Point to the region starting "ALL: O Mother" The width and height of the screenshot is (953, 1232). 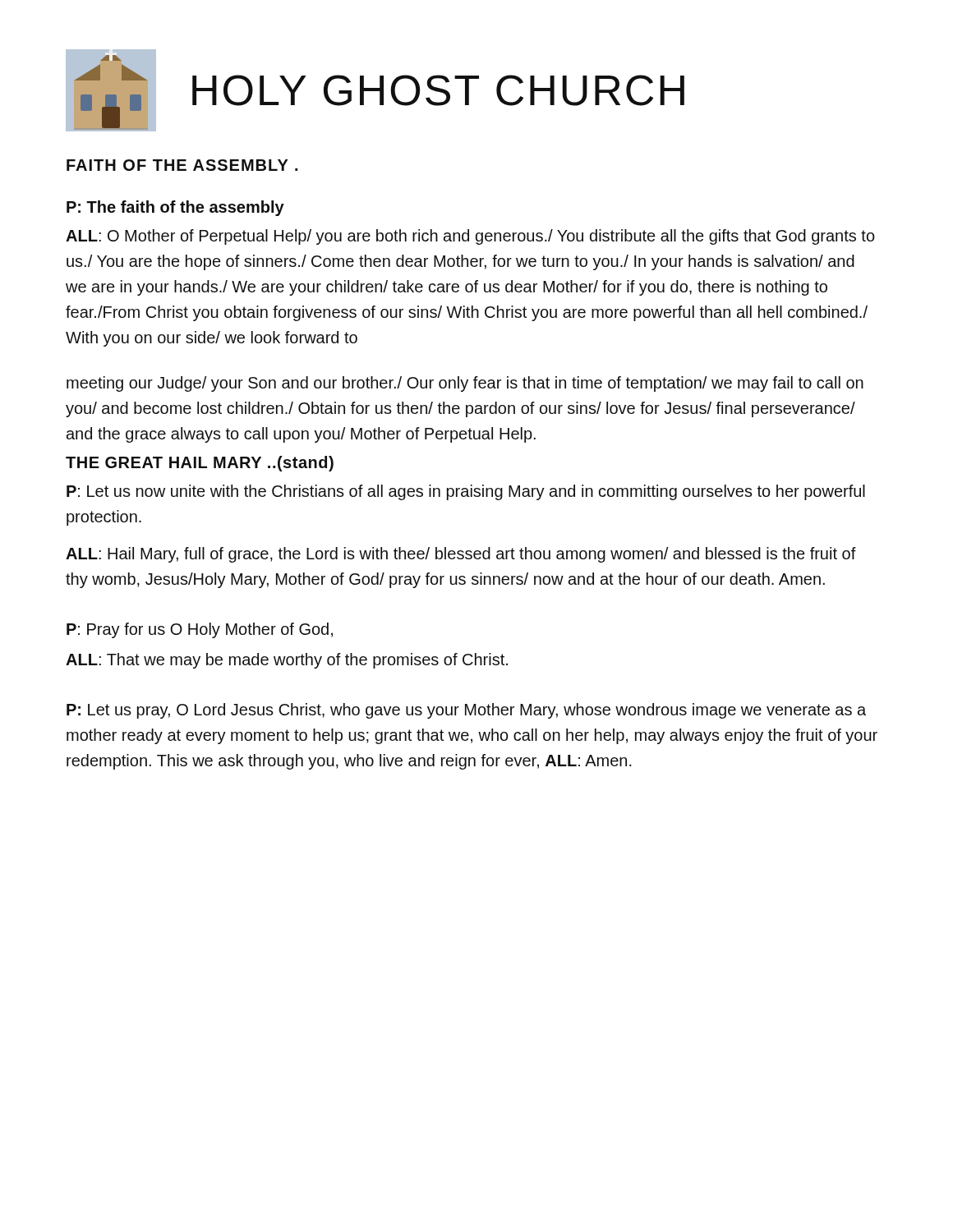[x=470, y=287]
